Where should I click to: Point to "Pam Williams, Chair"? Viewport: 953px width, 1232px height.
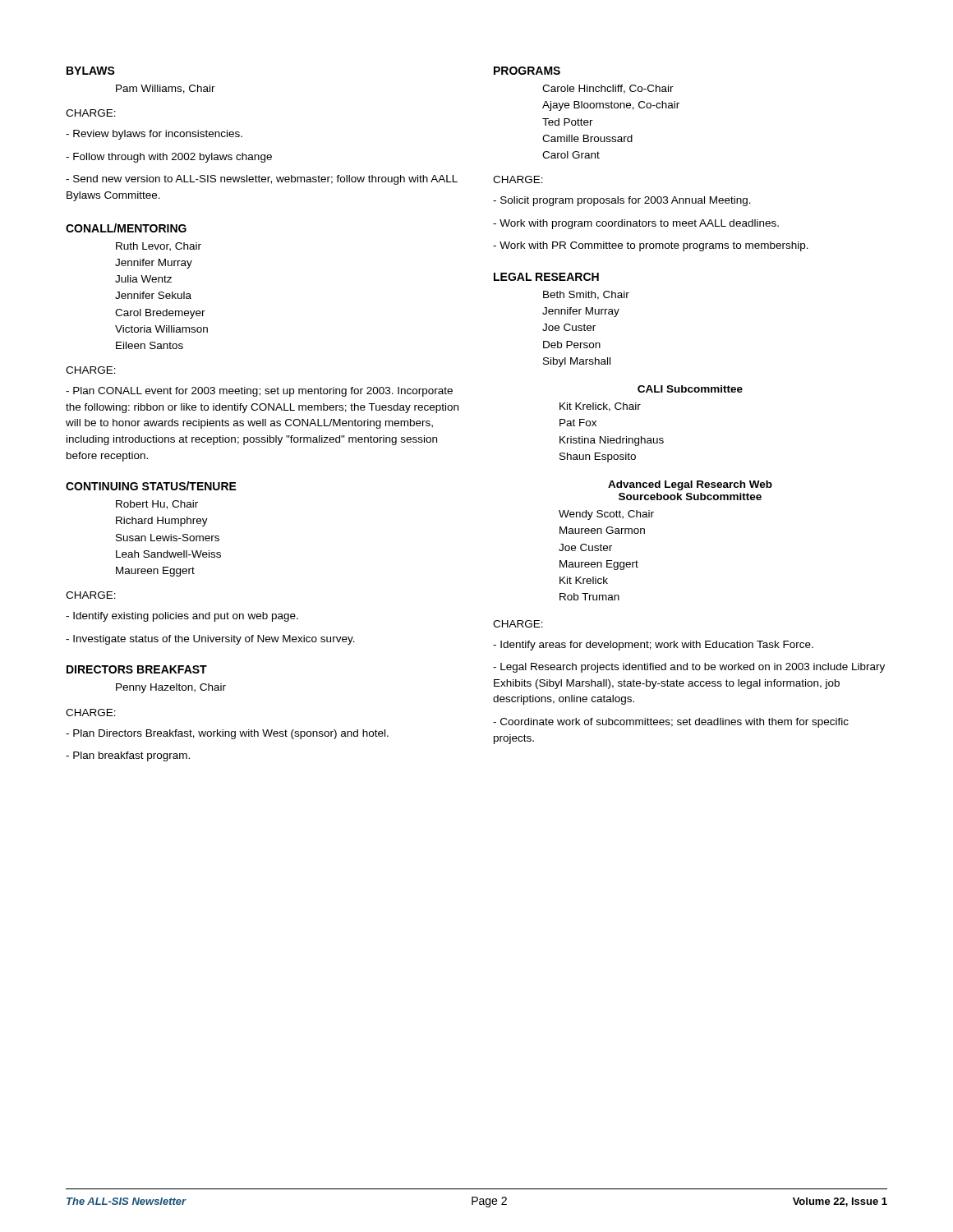click(165, 88)
